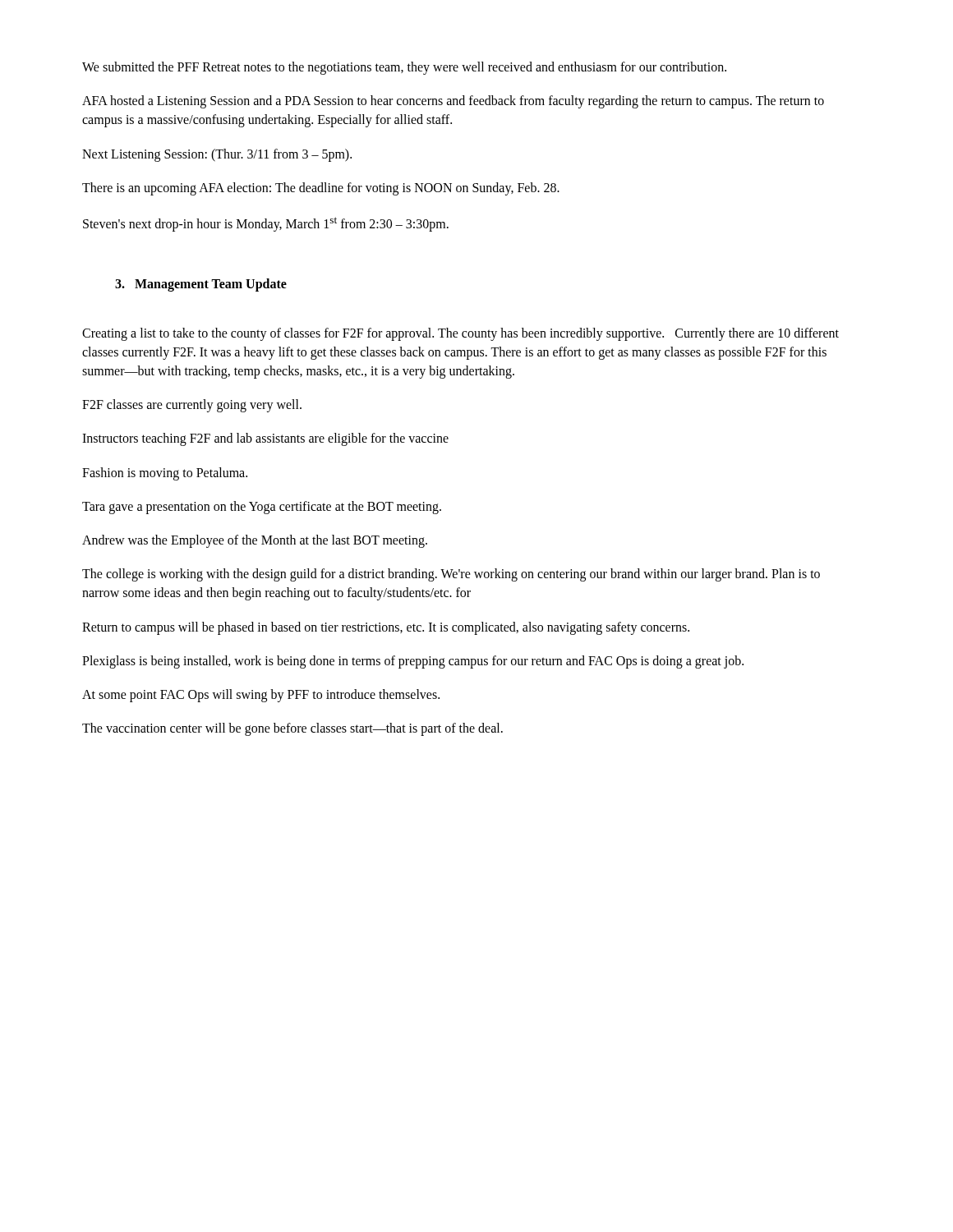
Task: Point to "3. Management Team Update"
Action: point(201,284)
